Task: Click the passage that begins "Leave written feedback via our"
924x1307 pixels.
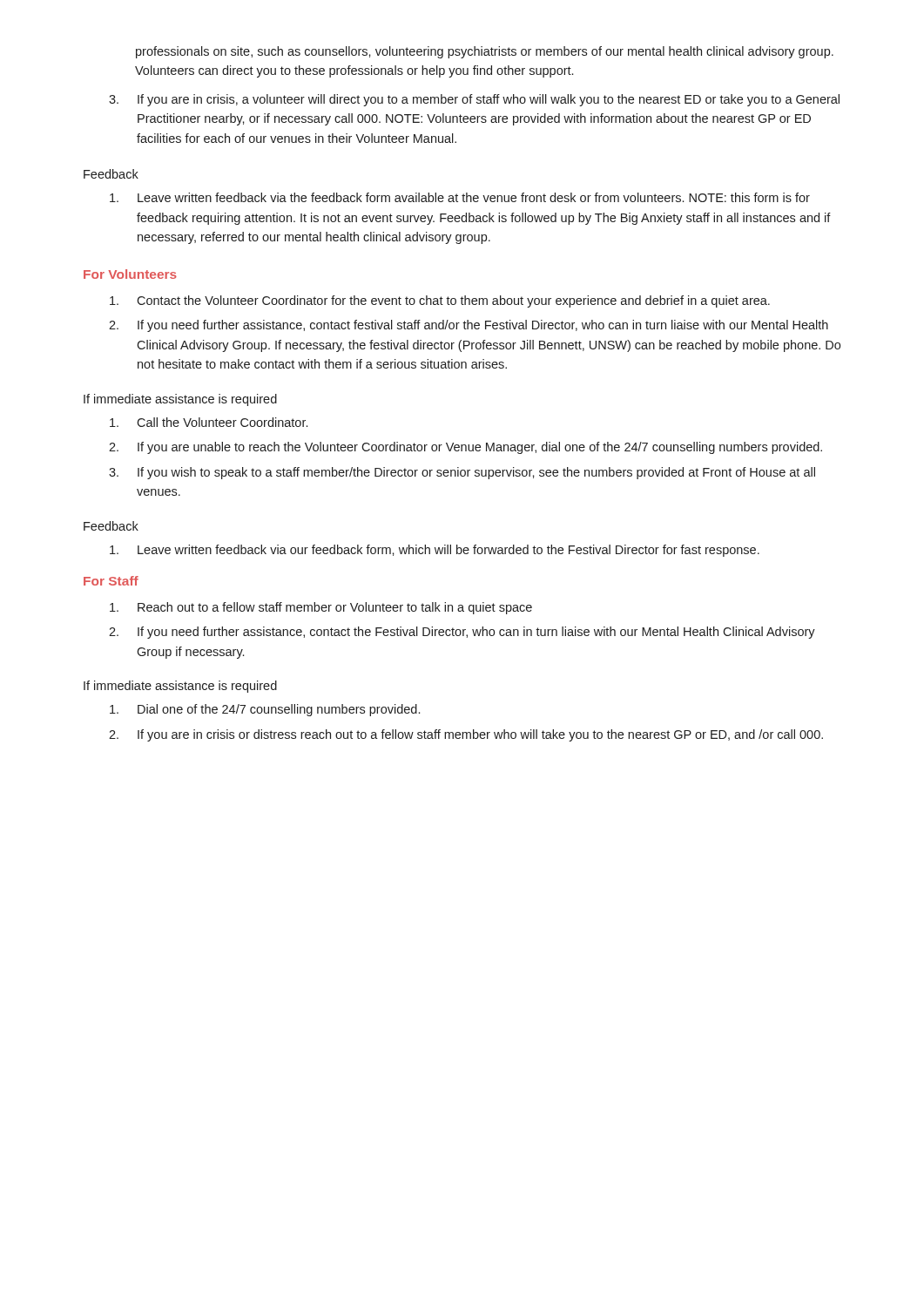Action: (x=475, y=550)
